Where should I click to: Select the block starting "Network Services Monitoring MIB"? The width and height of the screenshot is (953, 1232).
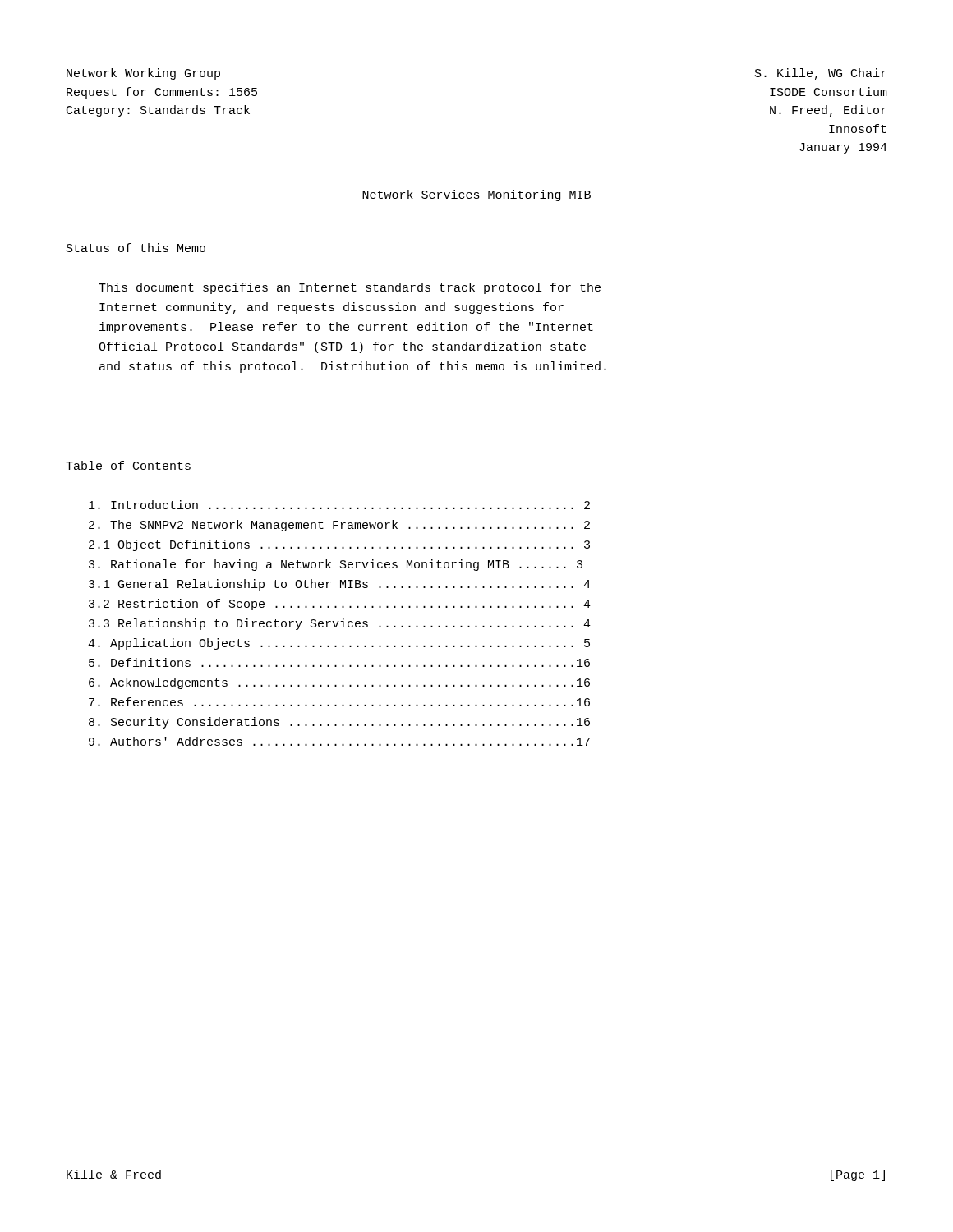tap(476, 196)
